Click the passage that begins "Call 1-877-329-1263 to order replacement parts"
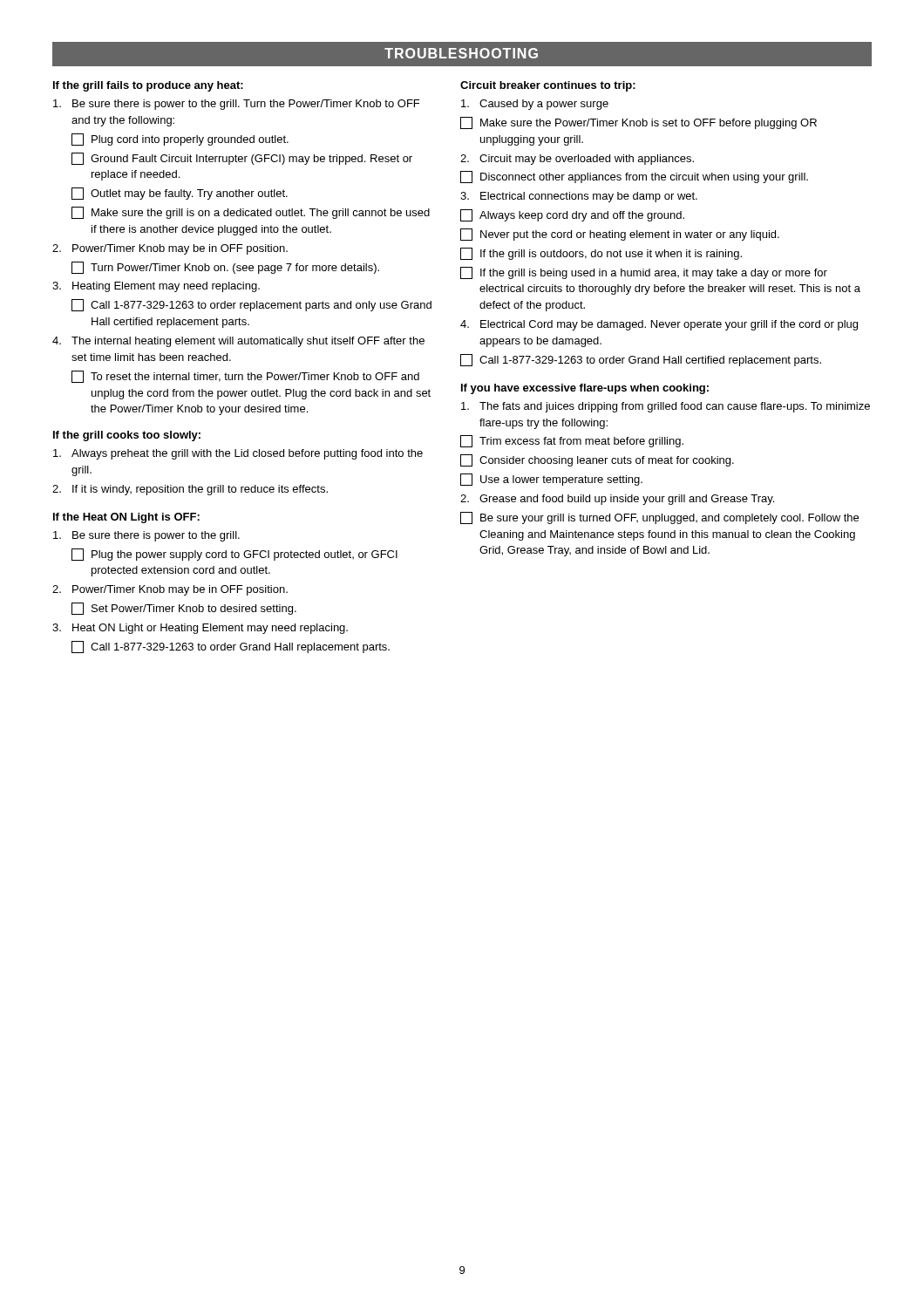The width and height of the screenshot is (924, 1308). [x=254, y=314]
